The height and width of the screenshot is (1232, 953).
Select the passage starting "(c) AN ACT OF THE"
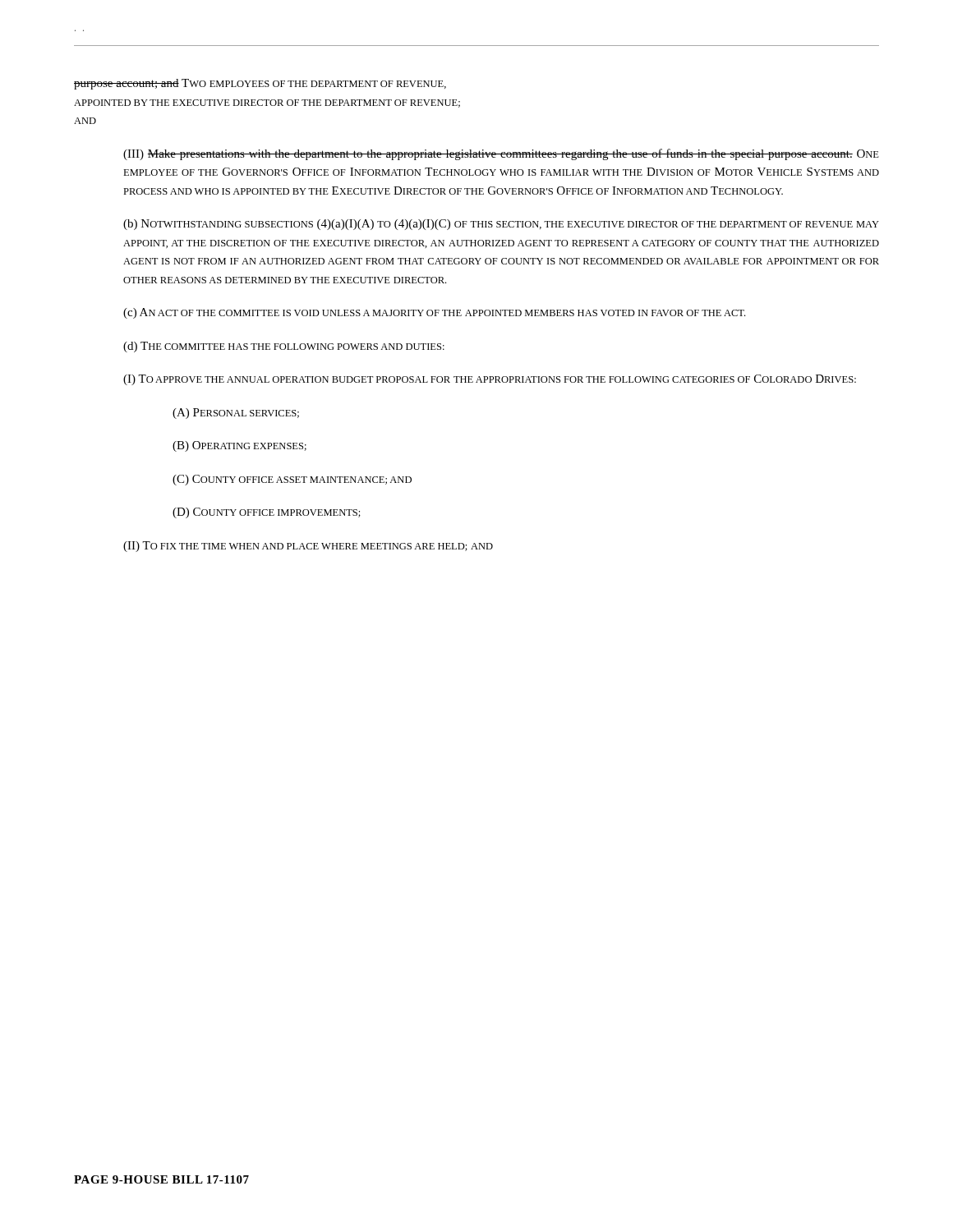click(501, 312)
